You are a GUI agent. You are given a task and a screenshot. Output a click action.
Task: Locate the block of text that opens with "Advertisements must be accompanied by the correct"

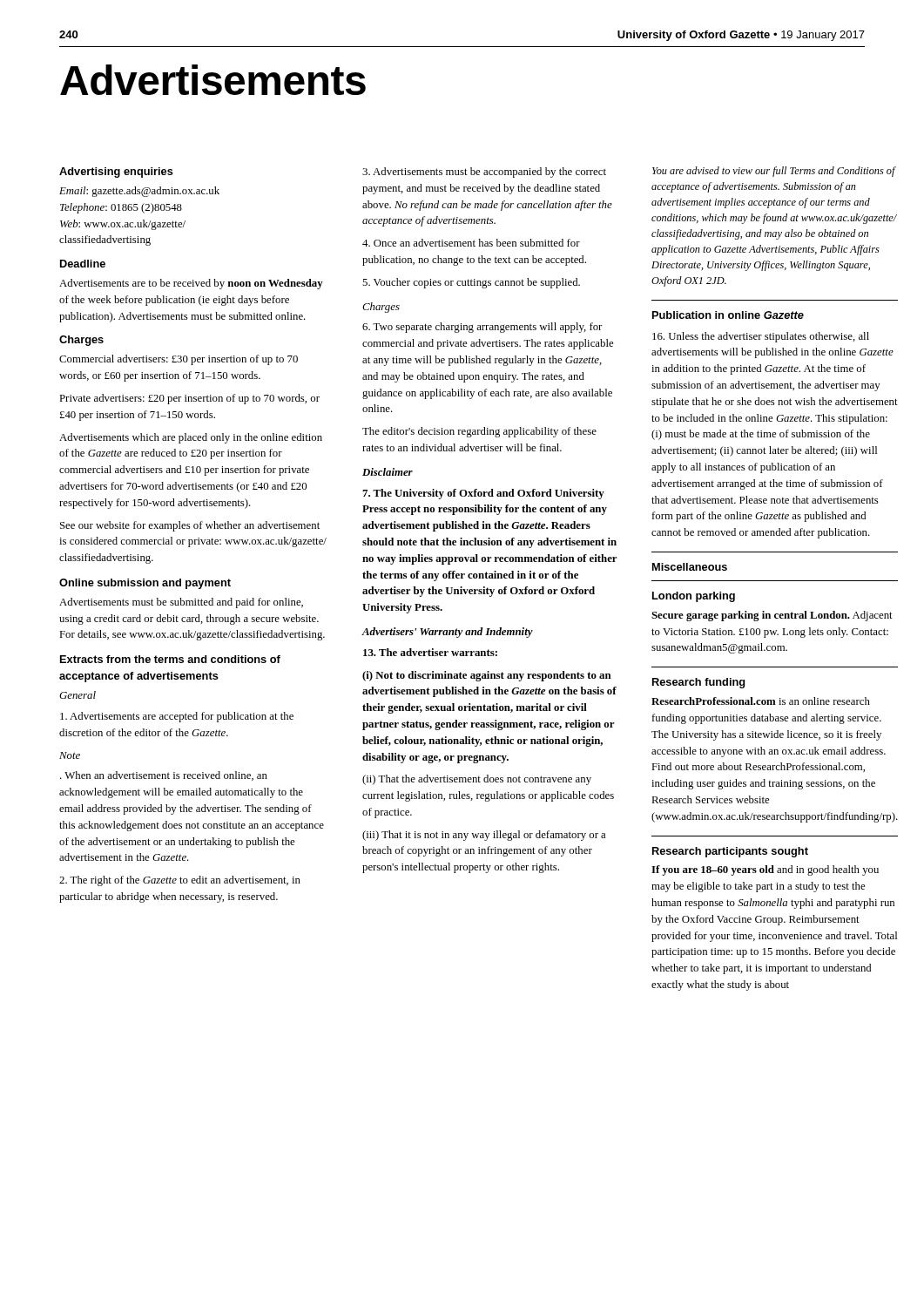point(490,227)
